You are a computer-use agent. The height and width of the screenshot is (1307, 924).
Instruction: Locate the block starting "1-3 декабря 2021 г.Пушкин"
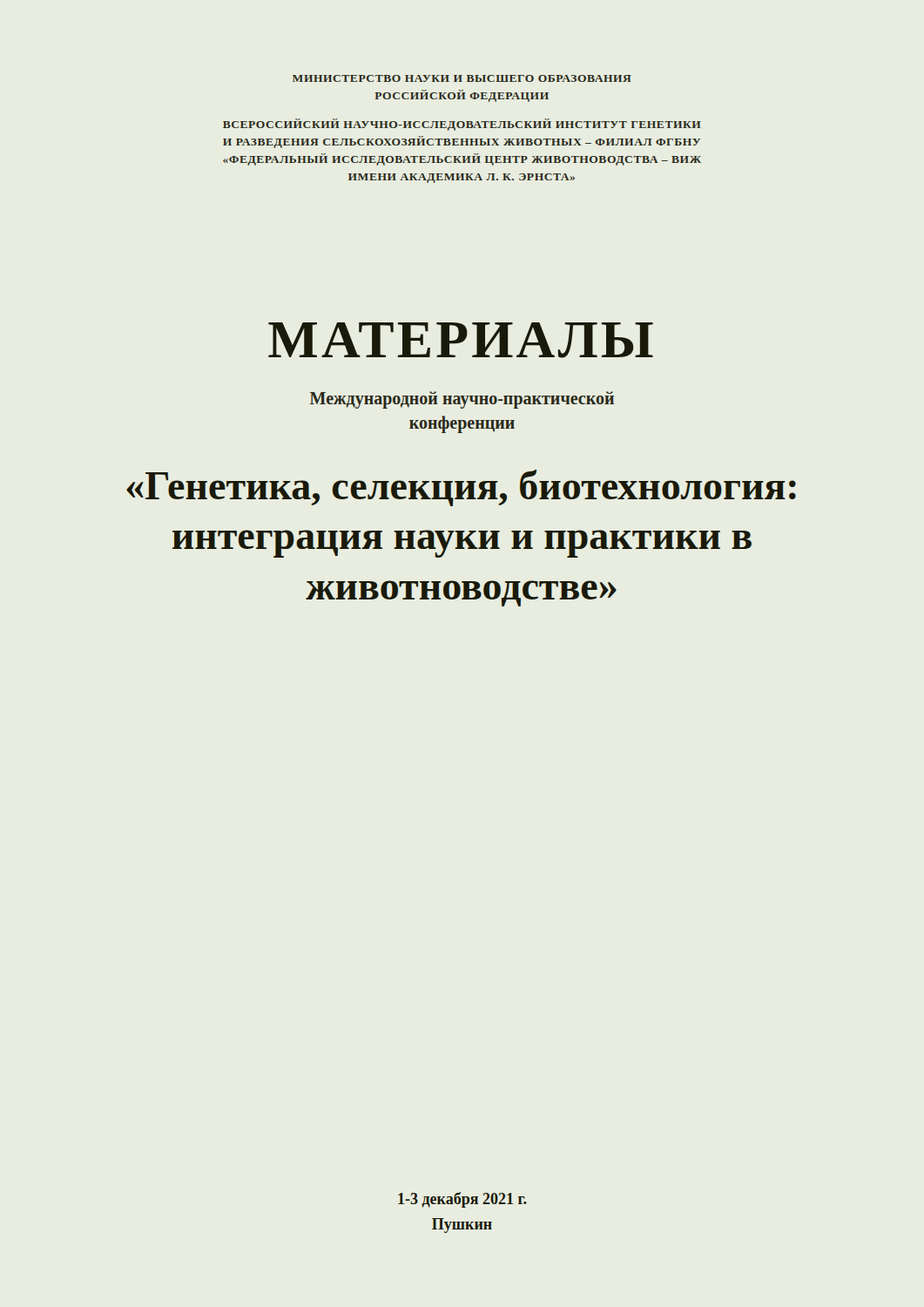(x=462, y=1212)
